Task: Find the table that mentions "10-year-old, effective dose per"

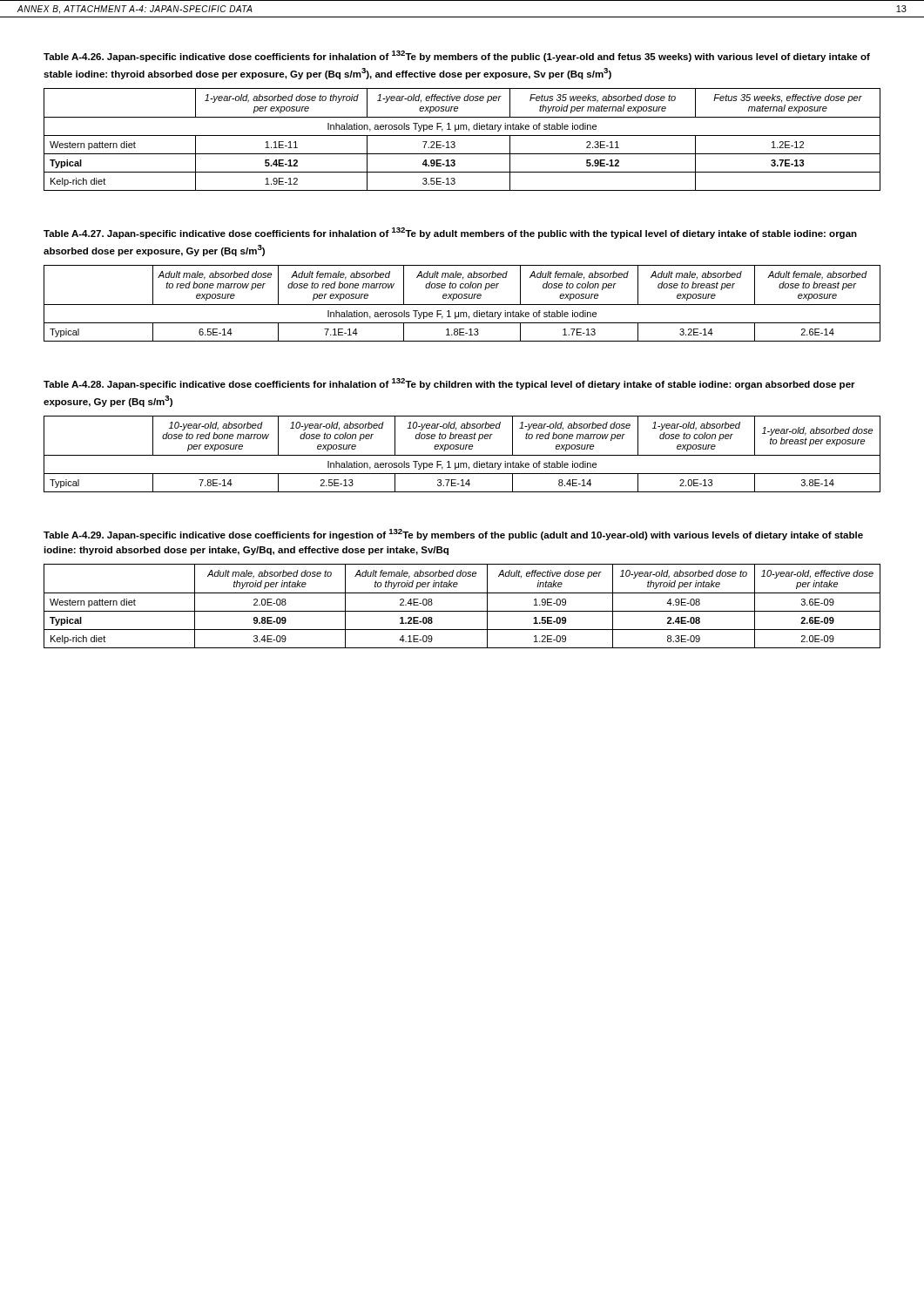Action: (462, 606)
